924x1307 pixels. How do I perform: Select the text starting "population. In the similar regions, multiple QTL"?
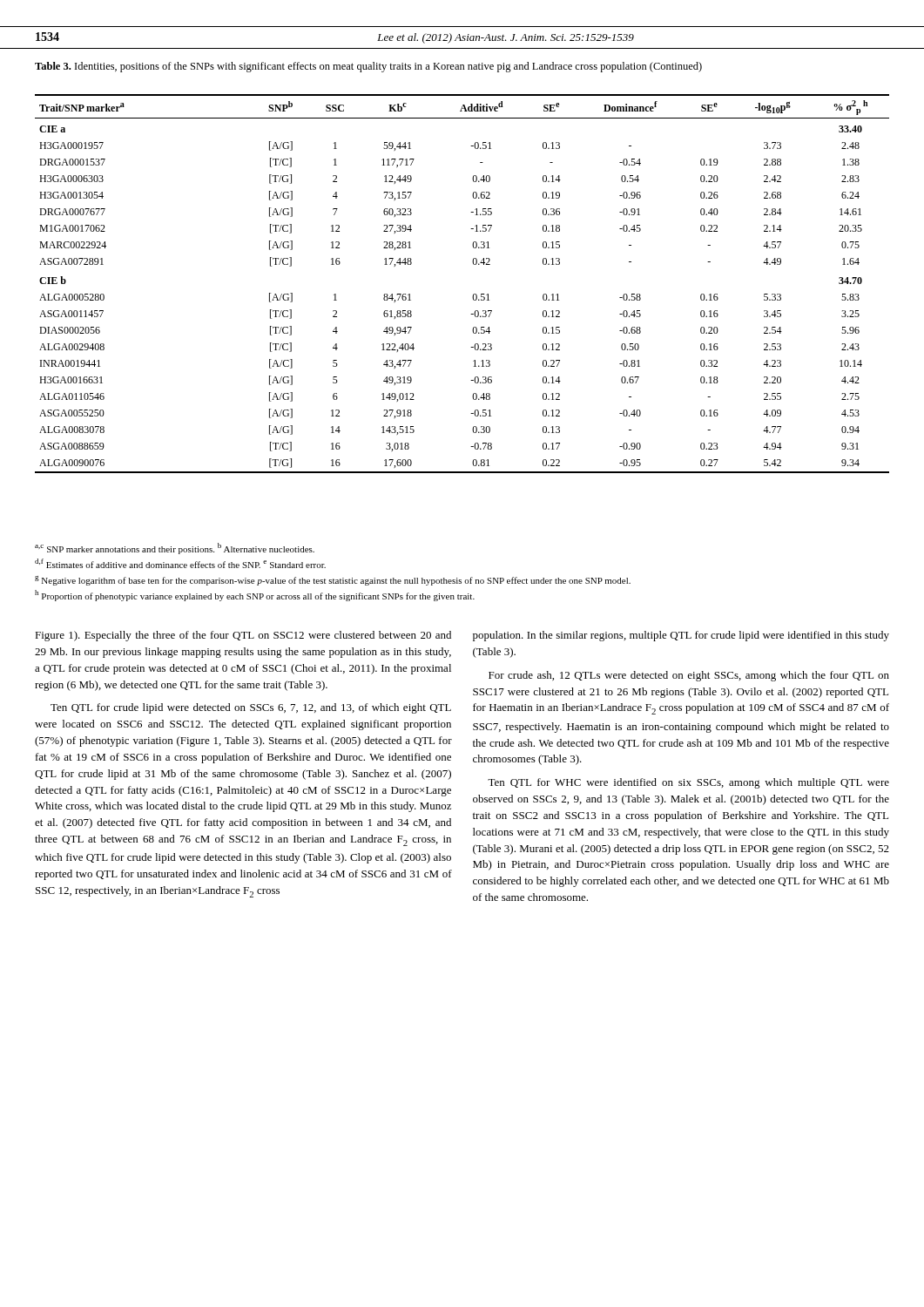point(681,636)
